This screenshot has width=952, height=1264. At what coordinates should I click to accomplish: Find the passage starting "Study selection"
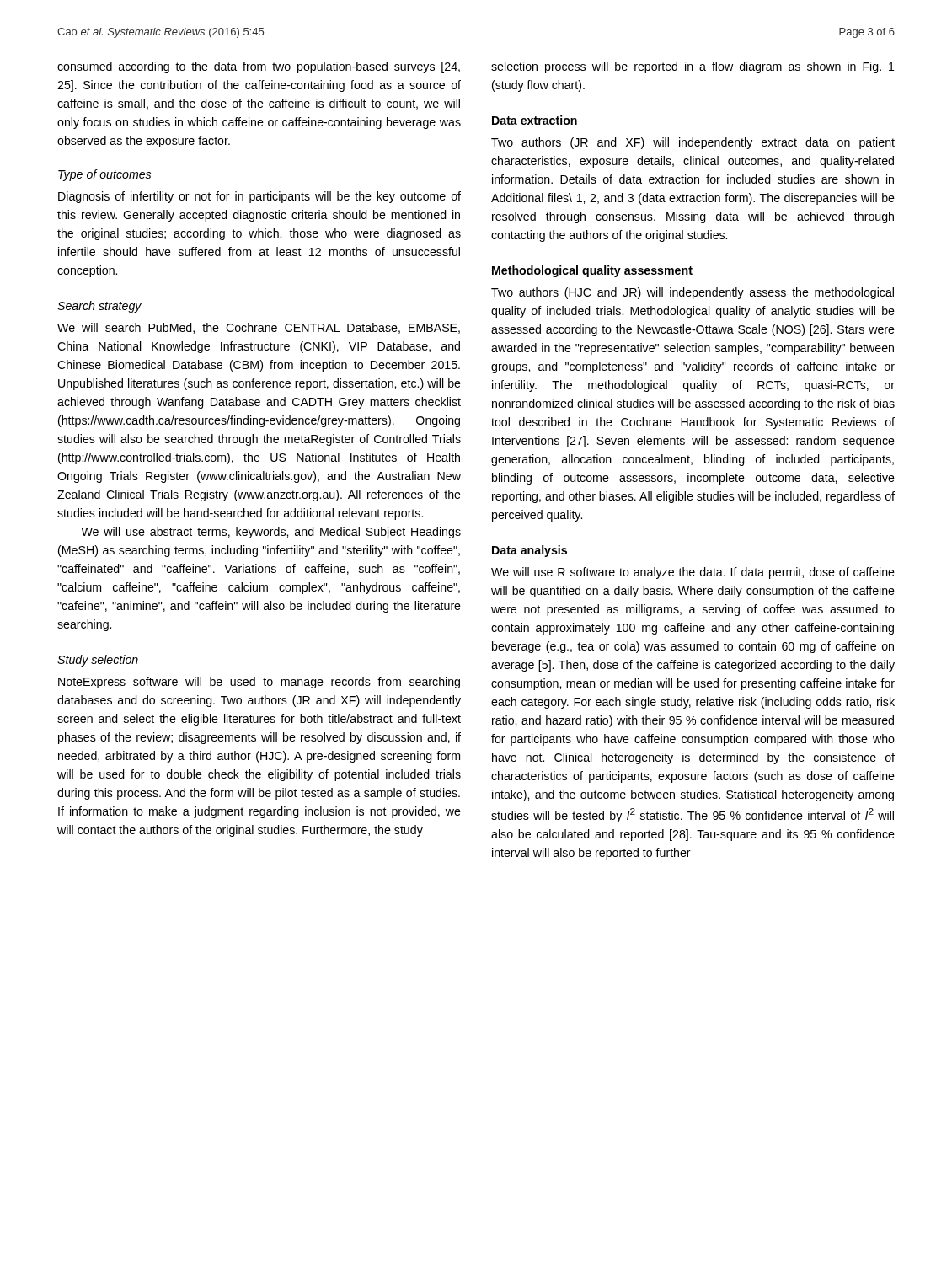(98, 660)
